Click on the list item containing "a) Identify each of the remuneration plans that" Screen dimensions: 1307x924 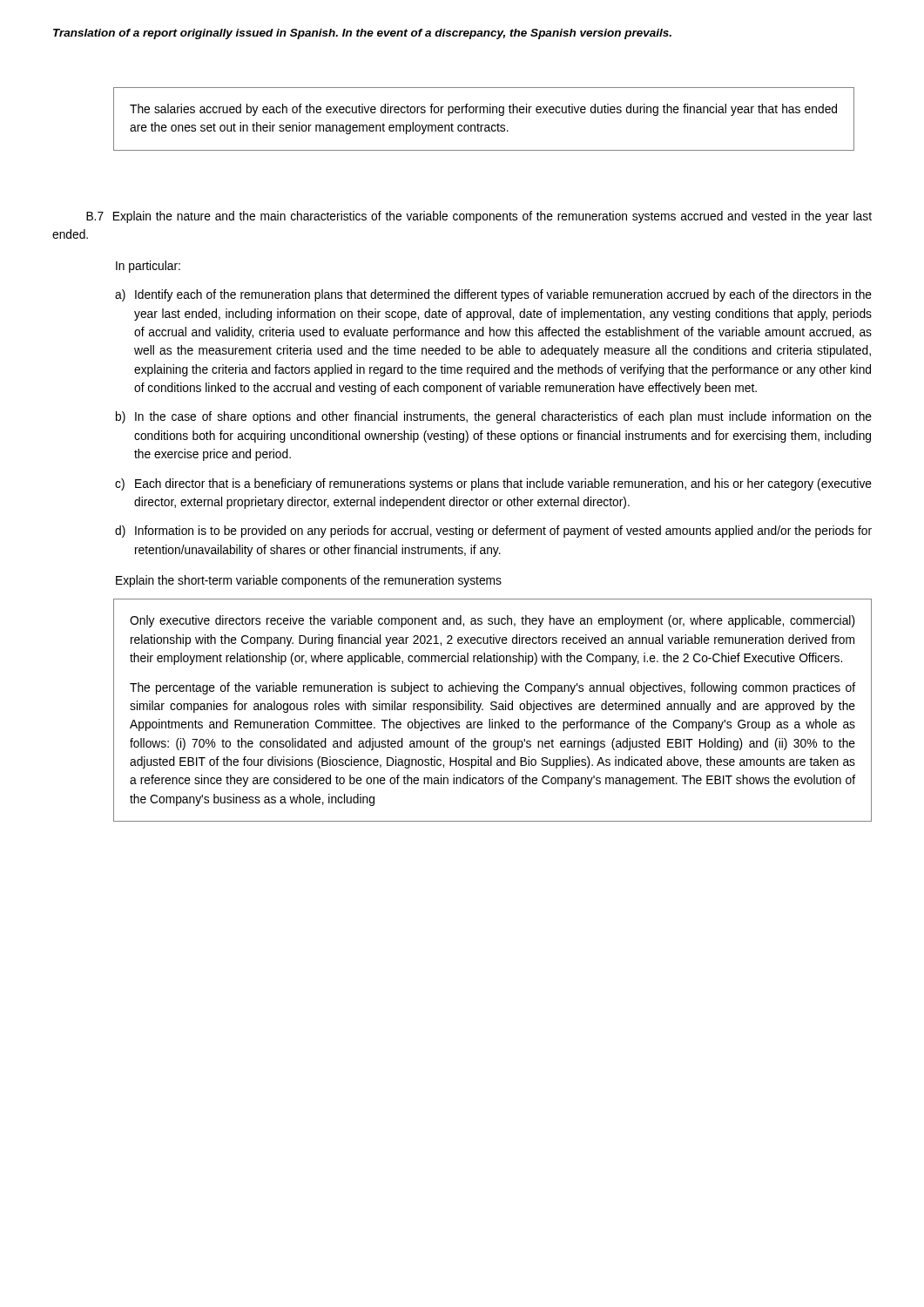click(493, 342)
